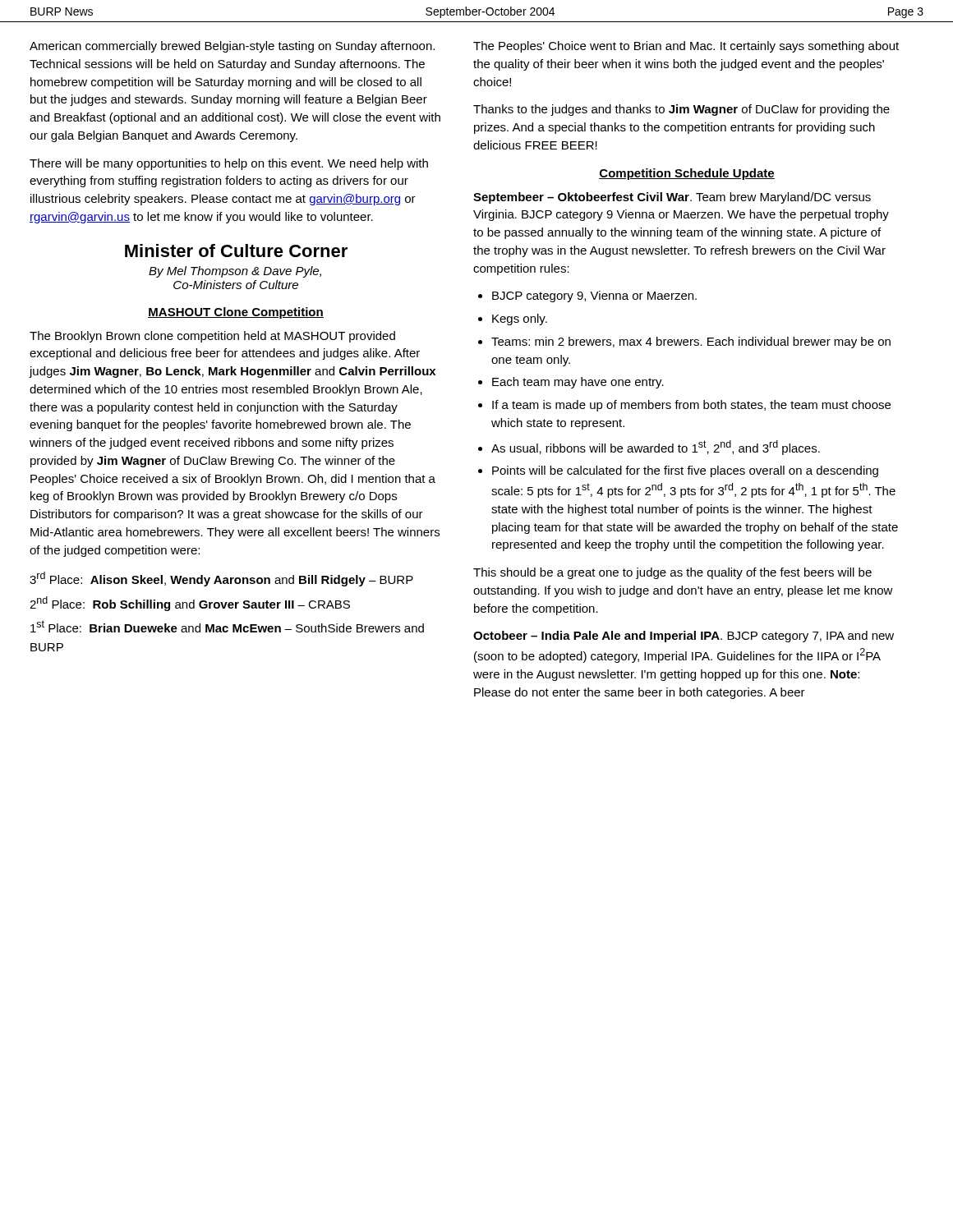Point to the block starting "By Mel Thompson & Dave"

[236, 277]
